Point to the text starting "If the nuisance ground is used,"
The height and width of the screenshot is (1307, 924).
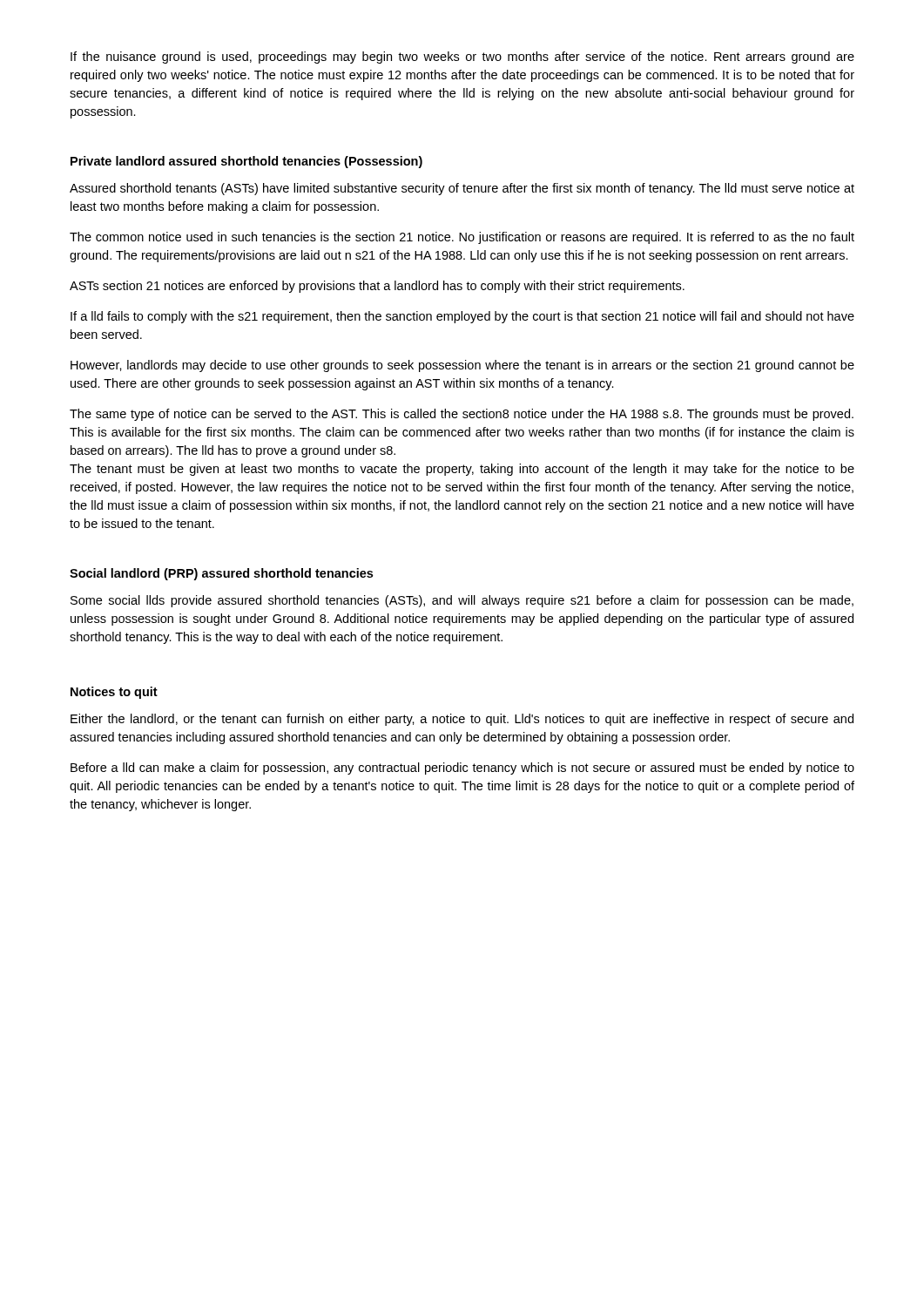click(462, 85)
